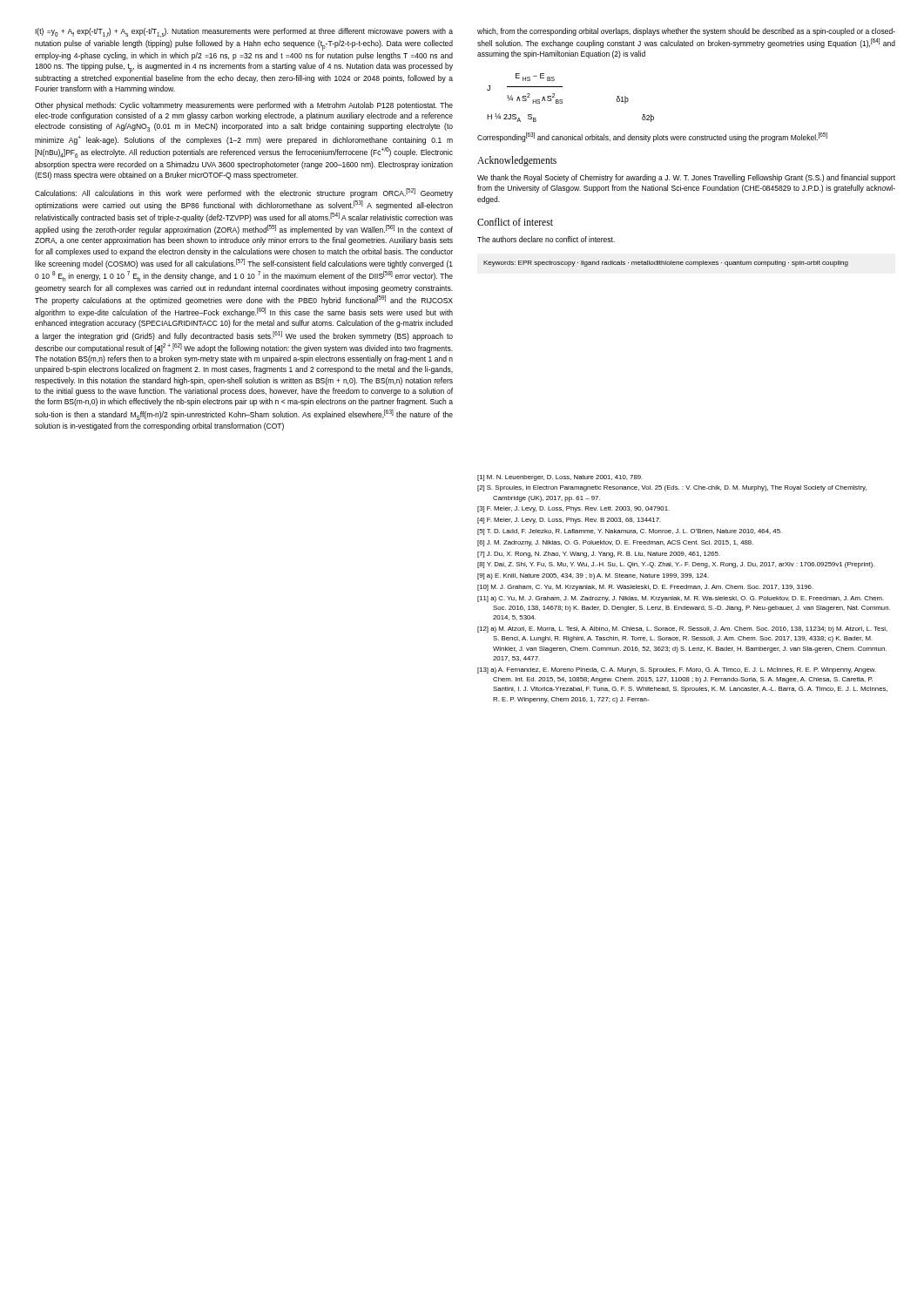Click the passage that begins "[8] Y. Dai, Z. Shi, Y. Fu,"
Viewport: 924px width, 1307px height.
pos(686,565)
